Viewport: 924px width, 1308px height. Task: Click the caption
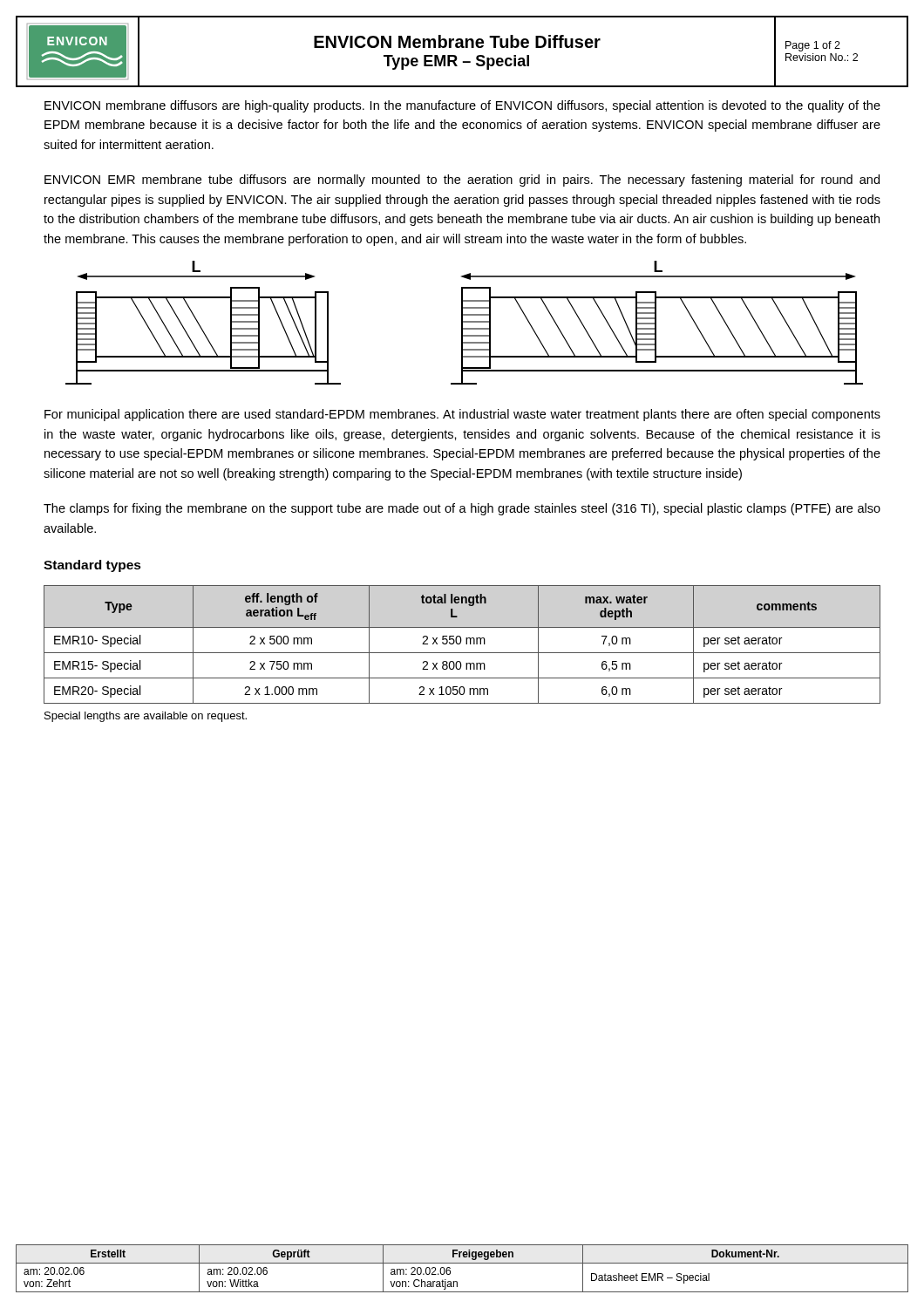pyautogui.click(x=146, y=715)
